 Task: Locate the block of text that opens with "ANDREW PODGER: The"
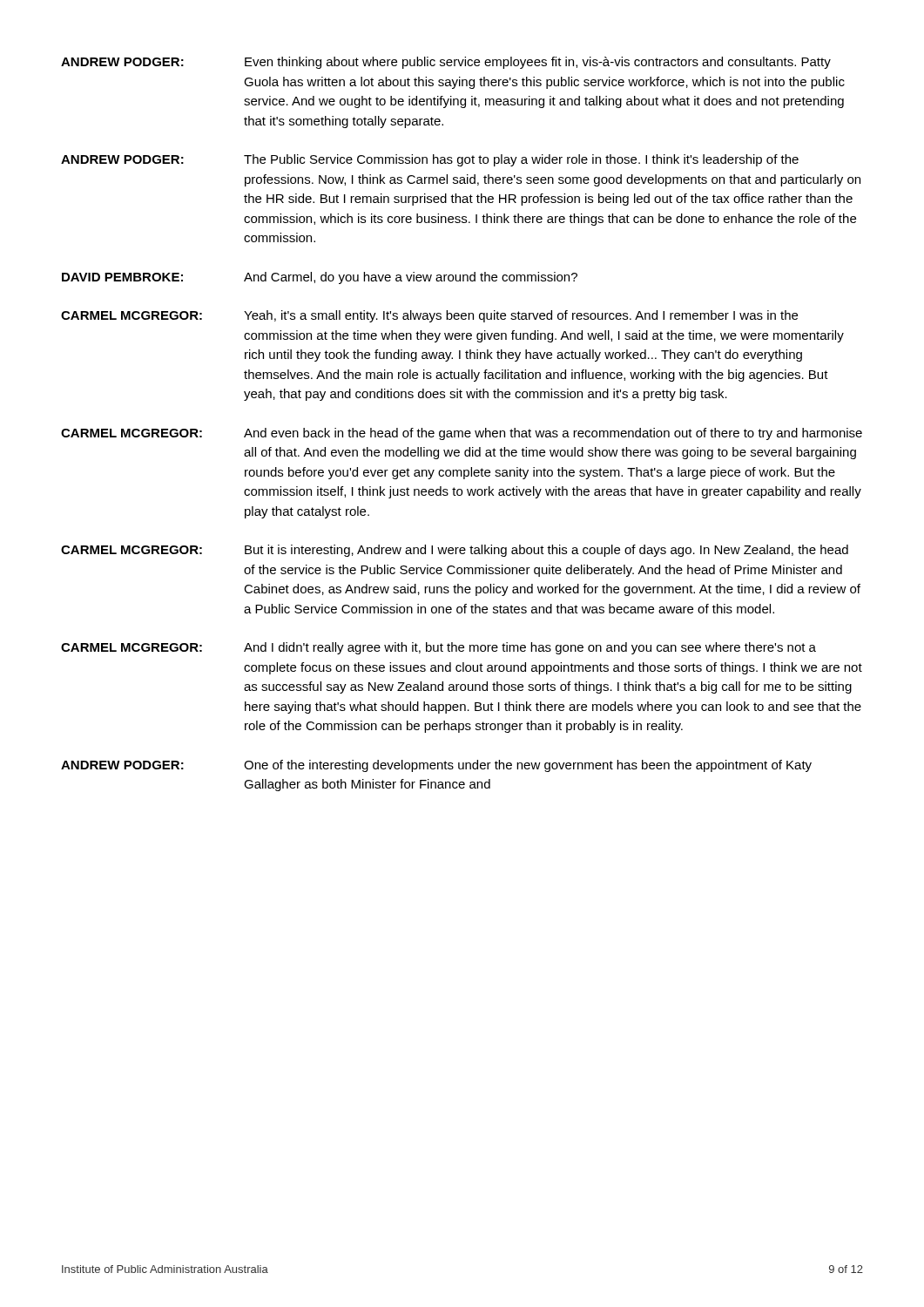462,199
